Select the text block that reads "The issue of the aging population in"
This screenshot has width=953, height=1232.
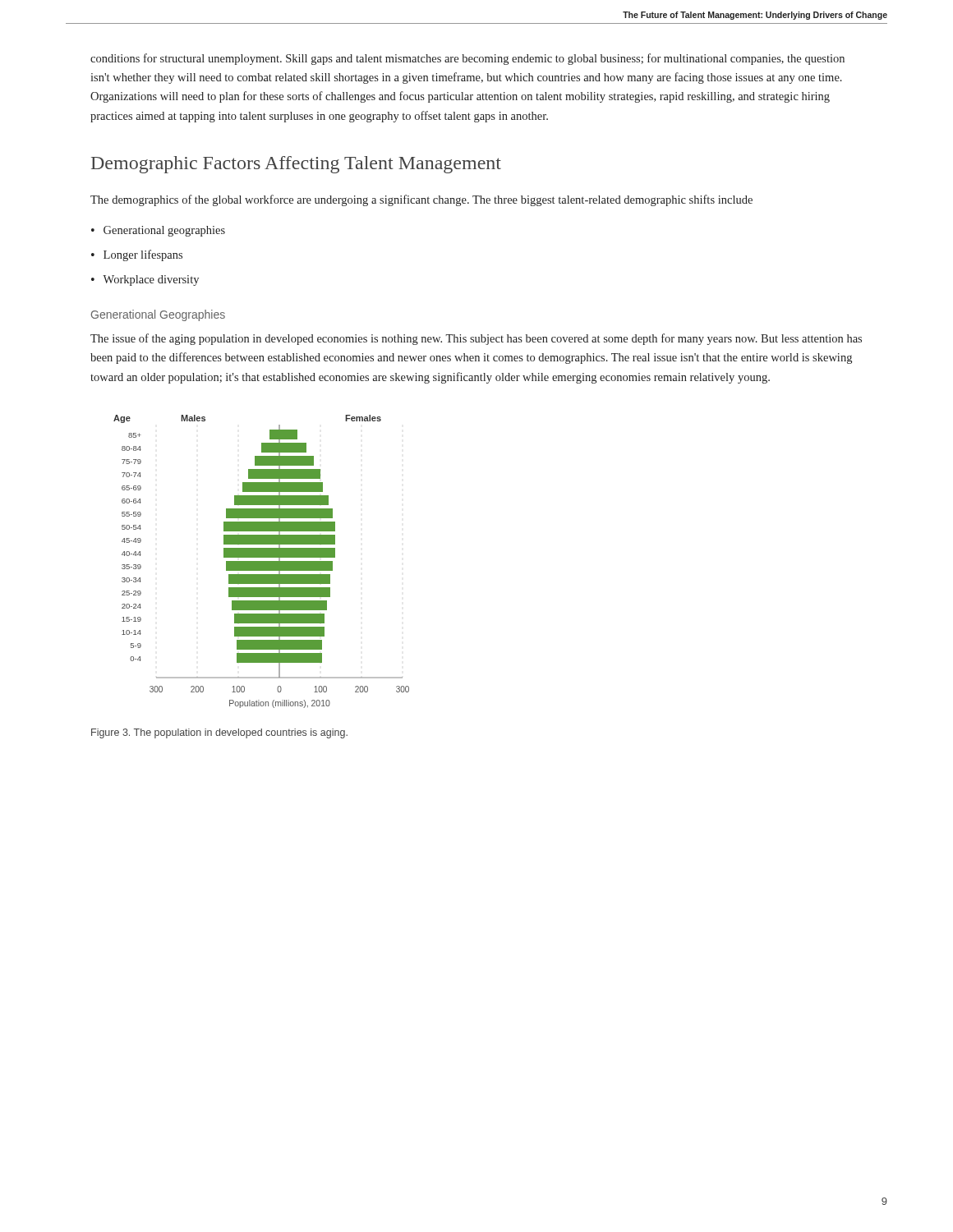476,358
